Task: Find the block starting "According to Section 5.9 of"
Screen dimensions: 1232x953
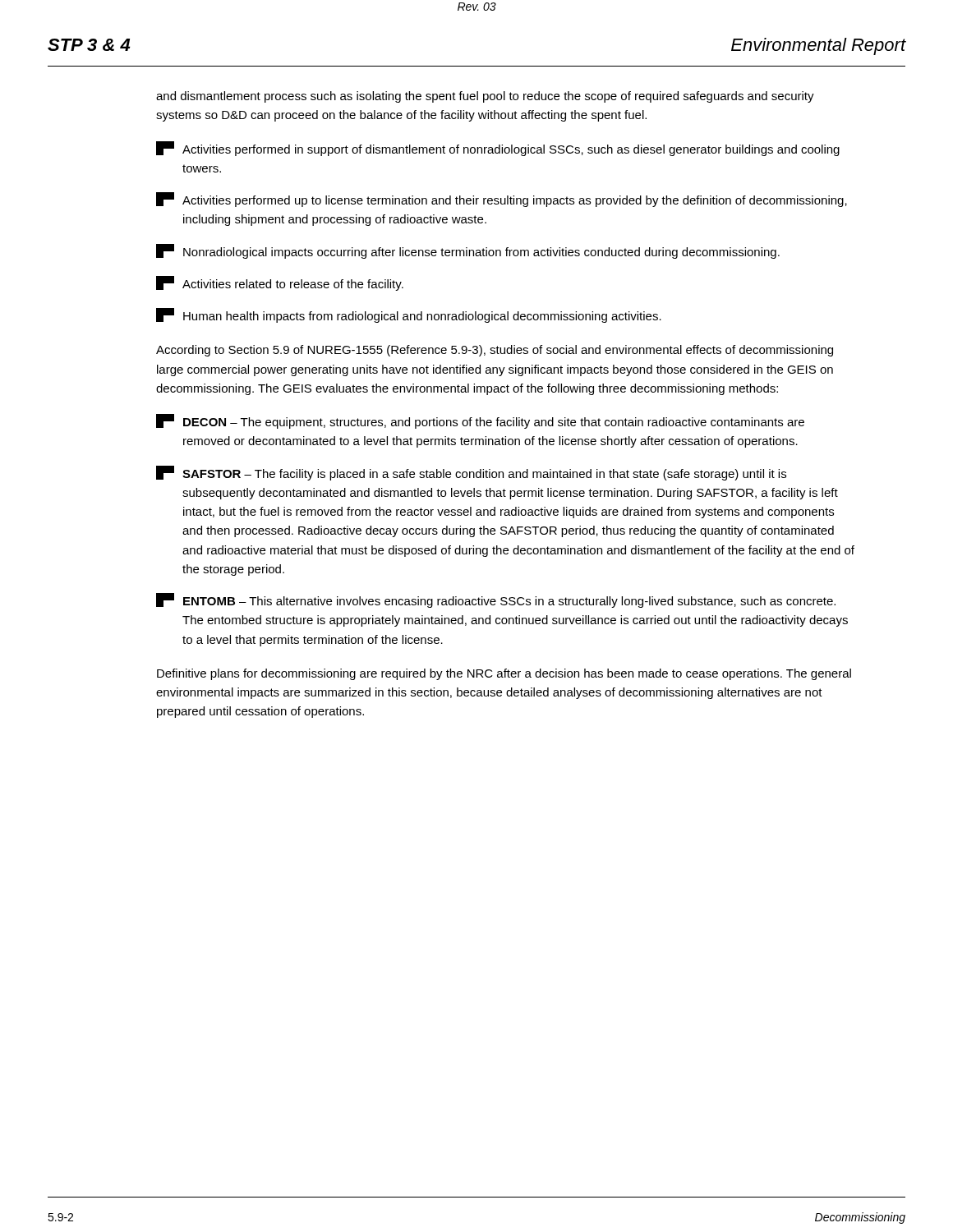Action: (495, 369)
